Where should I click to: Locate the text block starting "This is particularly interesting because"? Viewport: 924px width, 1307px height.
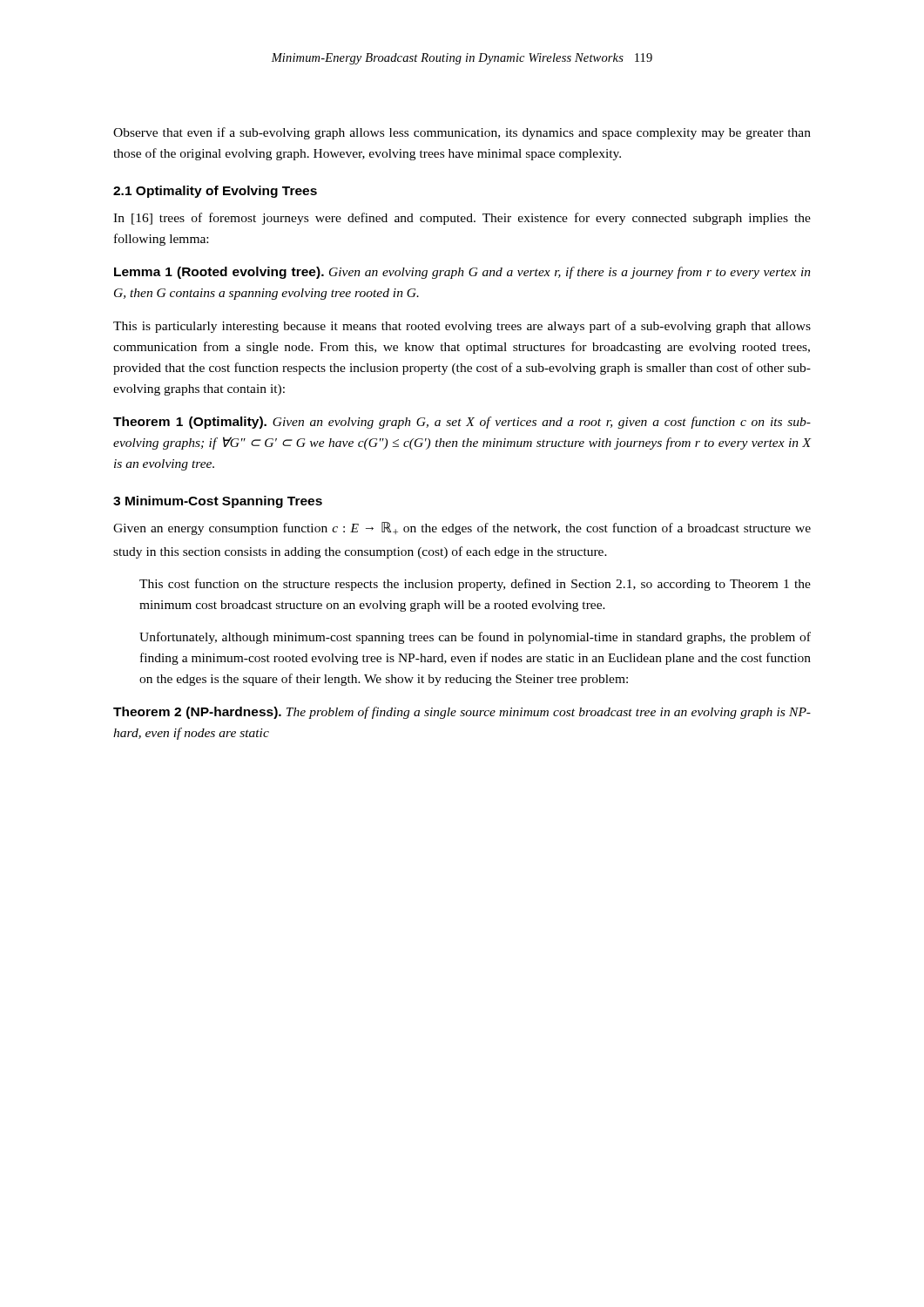pyautogui.click(x=462, y=357)
